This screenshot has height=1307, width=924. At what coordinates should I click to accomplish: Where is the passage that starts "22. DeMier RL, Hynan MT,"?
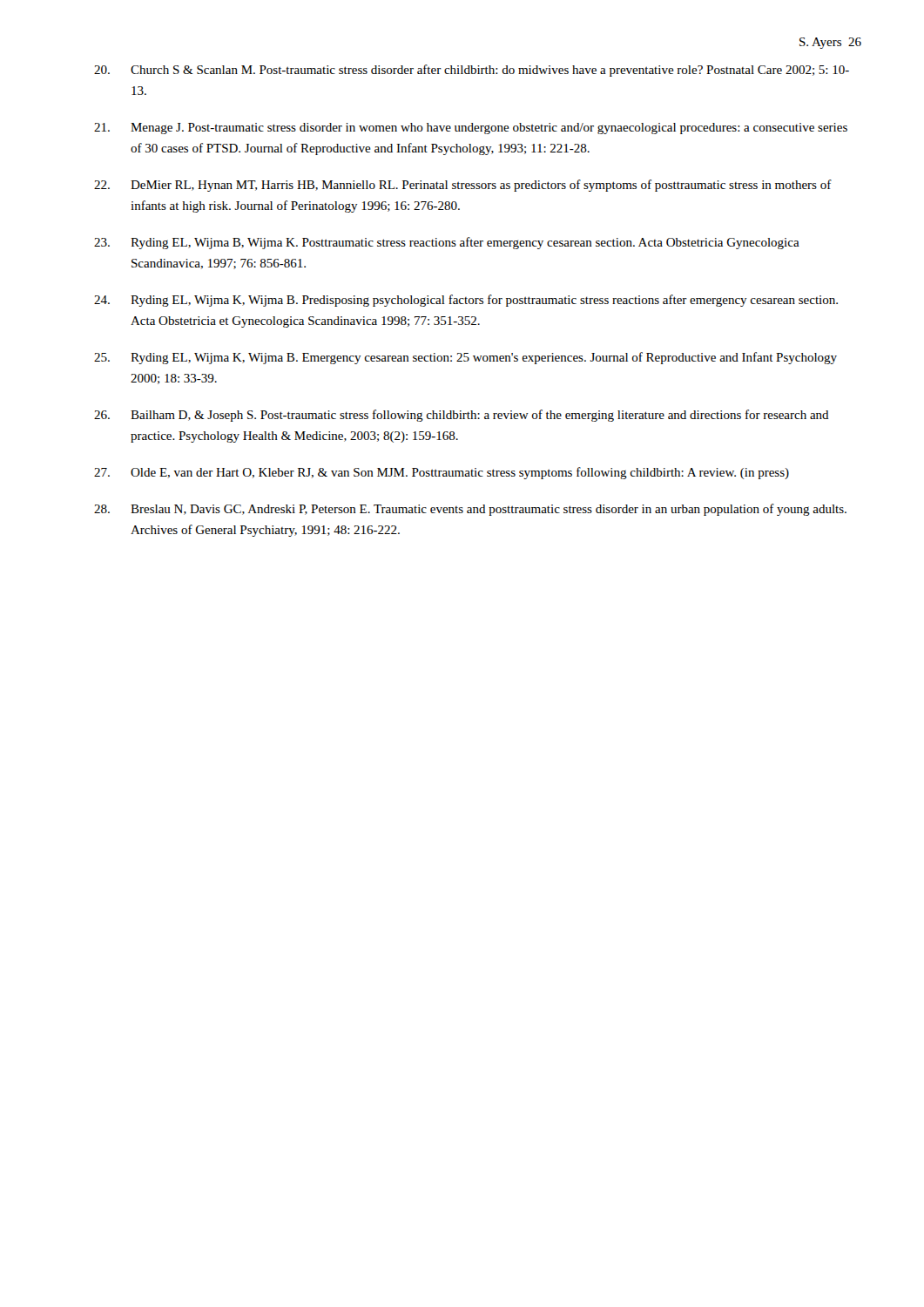tap(478, 195)
